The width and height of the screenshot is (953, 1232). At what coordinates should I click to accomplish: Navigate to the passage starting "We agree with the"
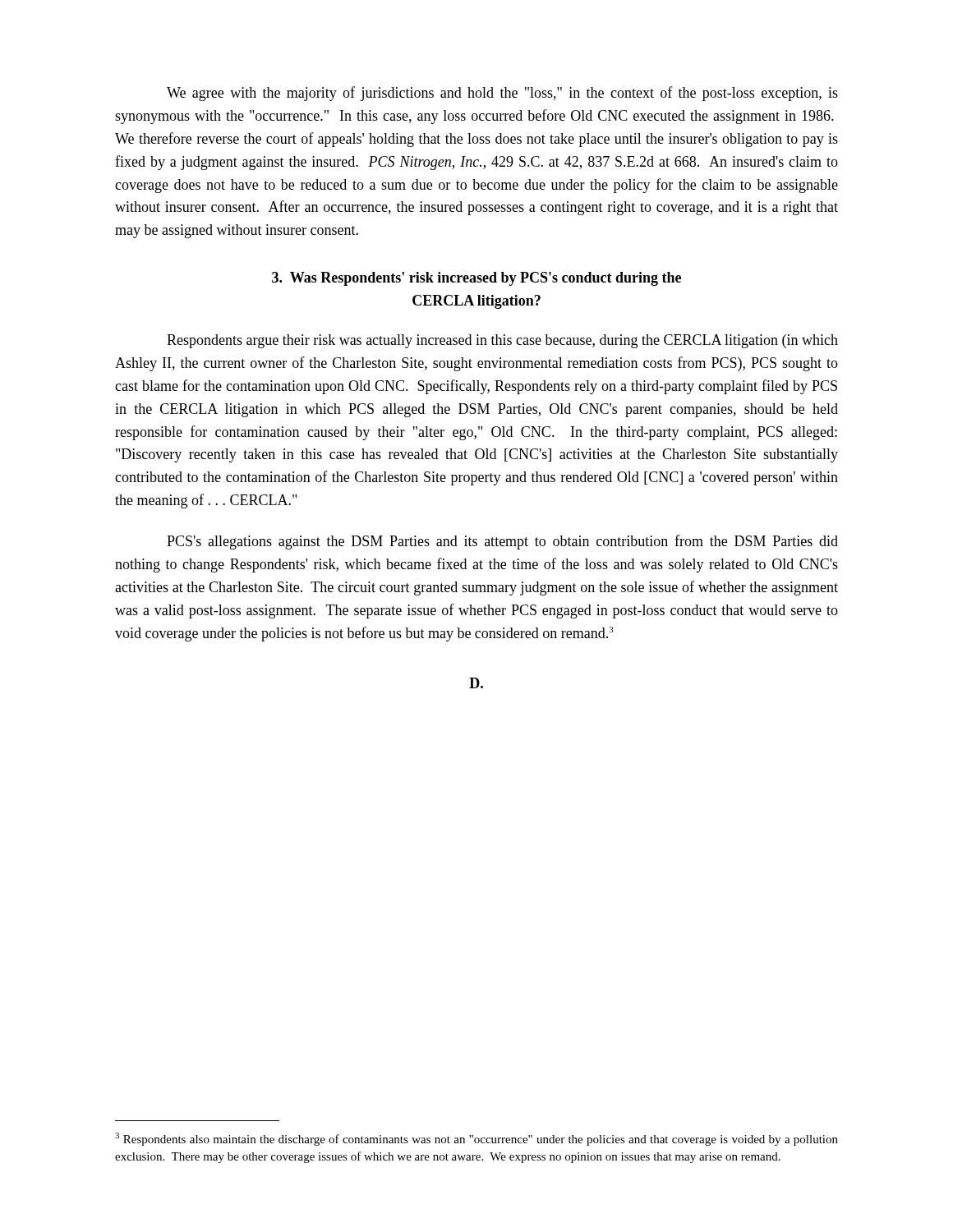click(476, 162)
